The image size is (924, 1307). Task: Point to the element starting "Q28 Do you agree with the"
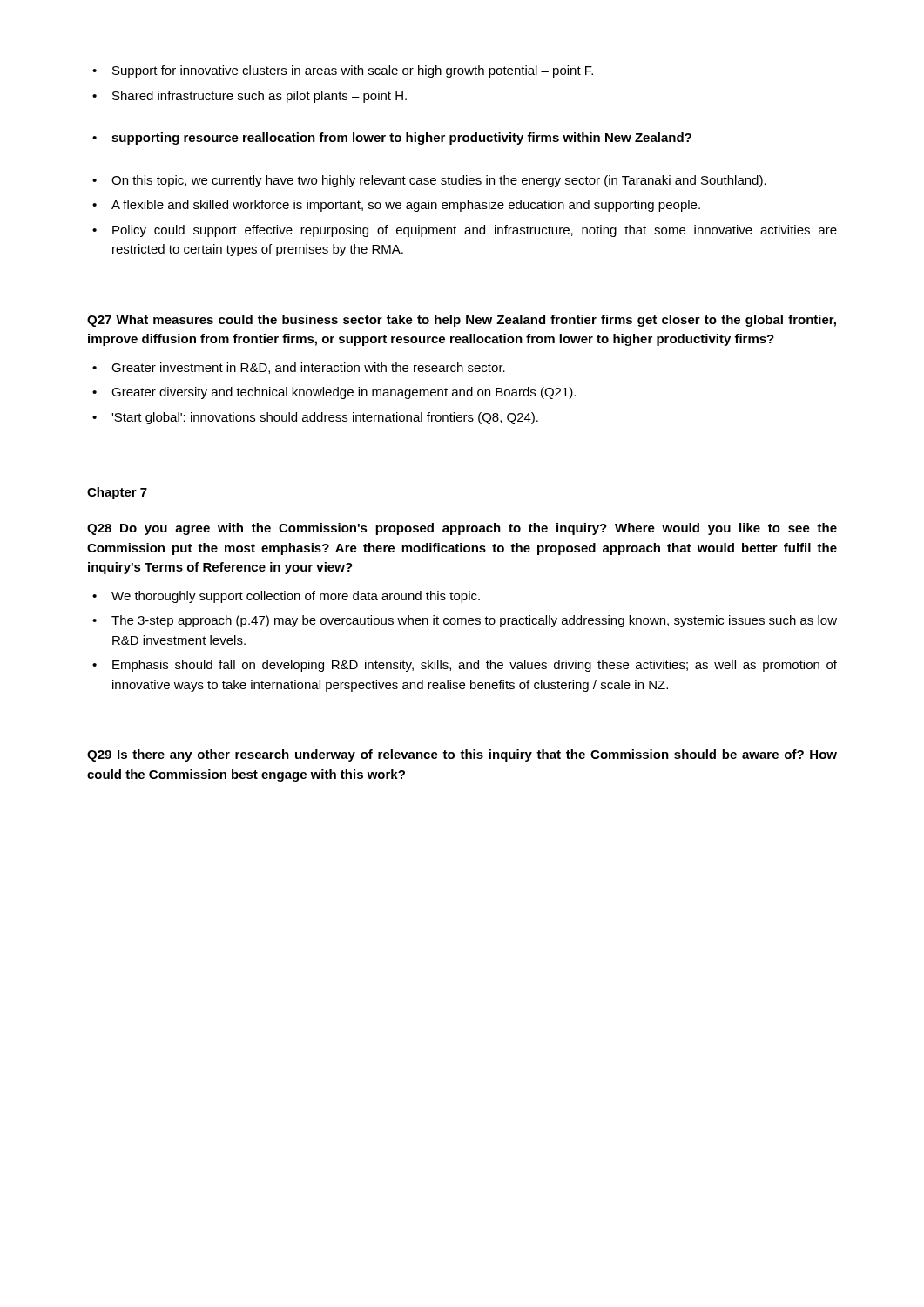tap(462, 547)
